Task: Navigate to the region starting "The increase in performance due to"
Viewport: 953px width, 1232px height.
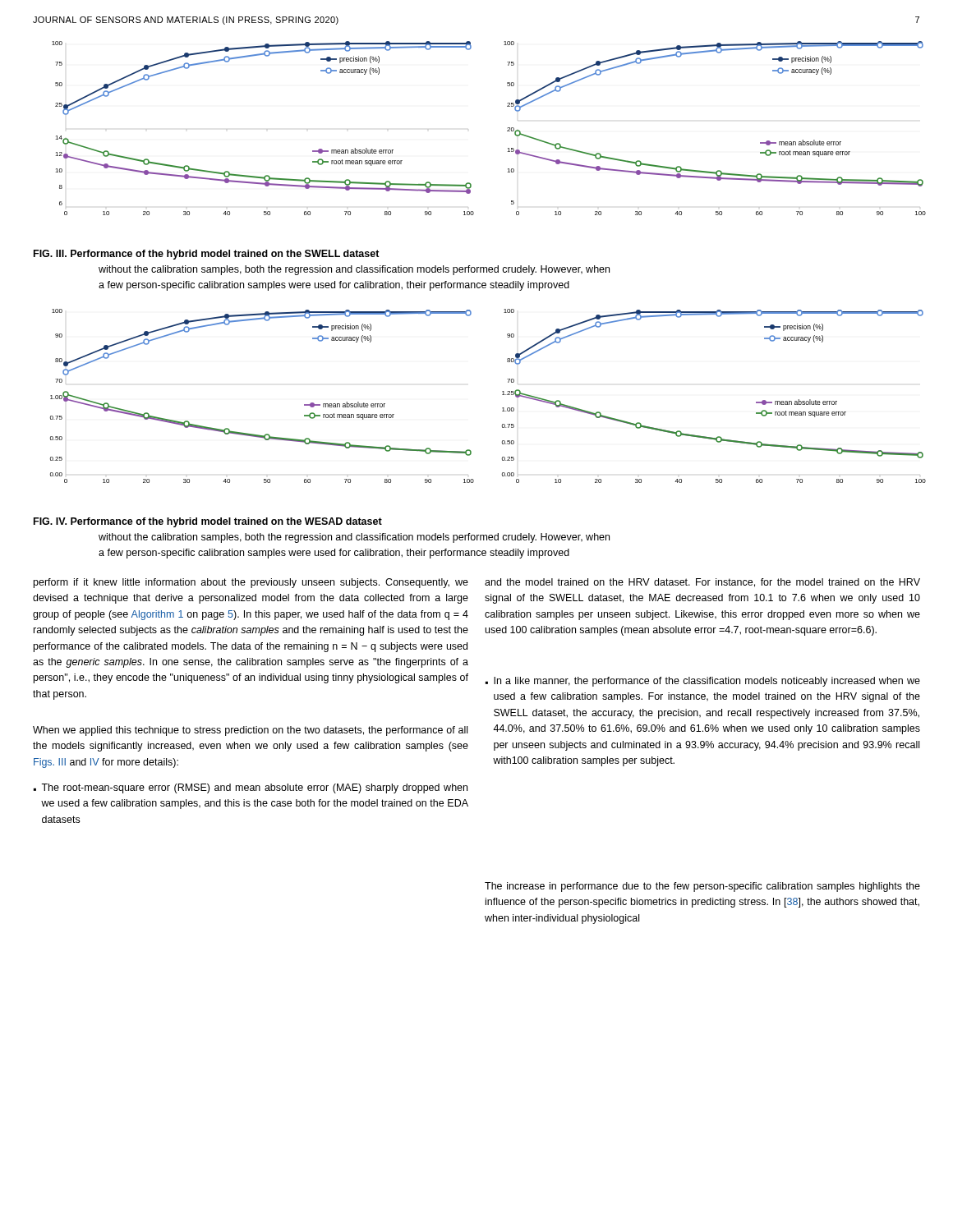Action: click(x=702, y=902)
